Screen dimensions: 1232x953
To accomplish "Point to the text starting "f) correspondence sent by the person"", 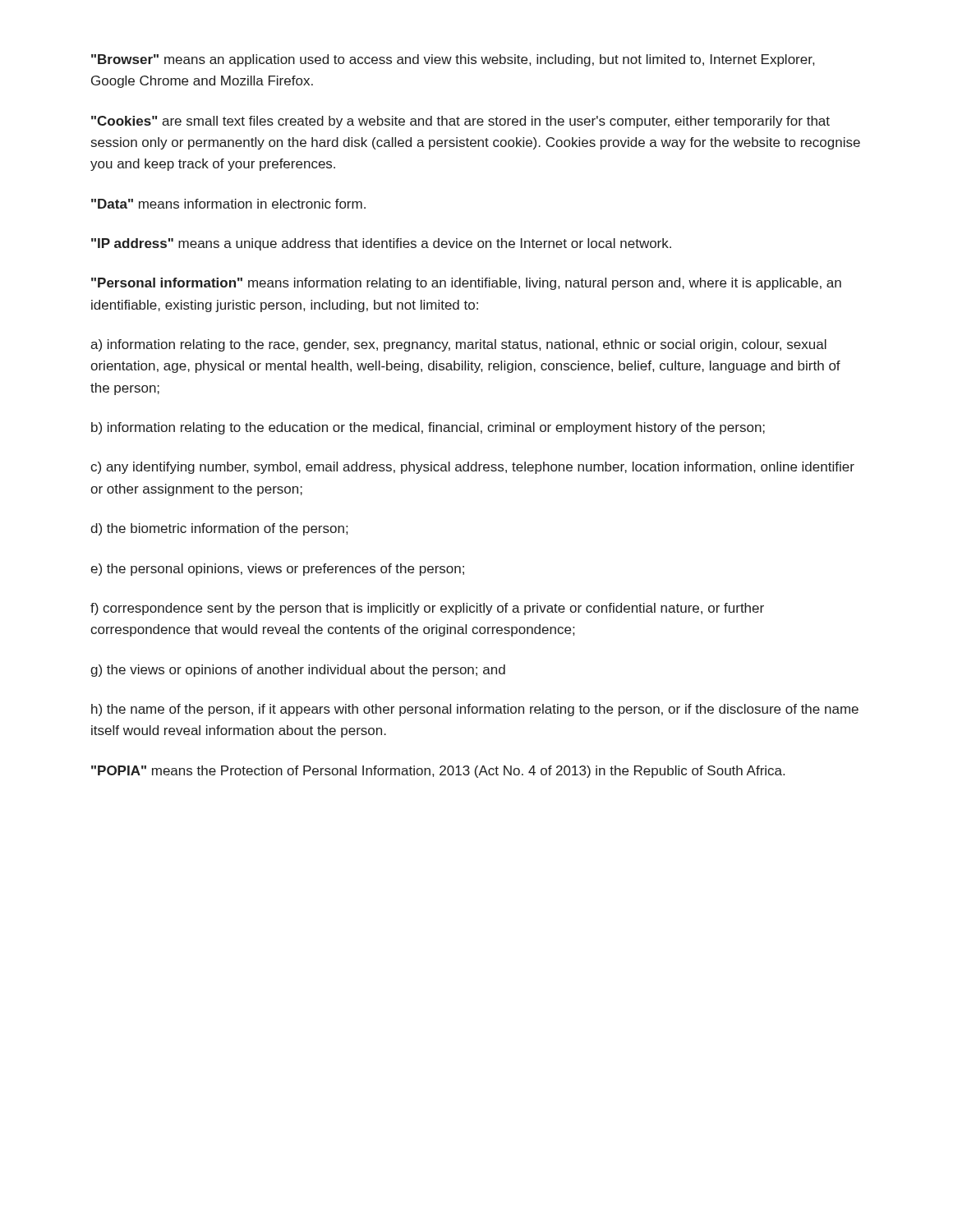I will click(476, 619).
